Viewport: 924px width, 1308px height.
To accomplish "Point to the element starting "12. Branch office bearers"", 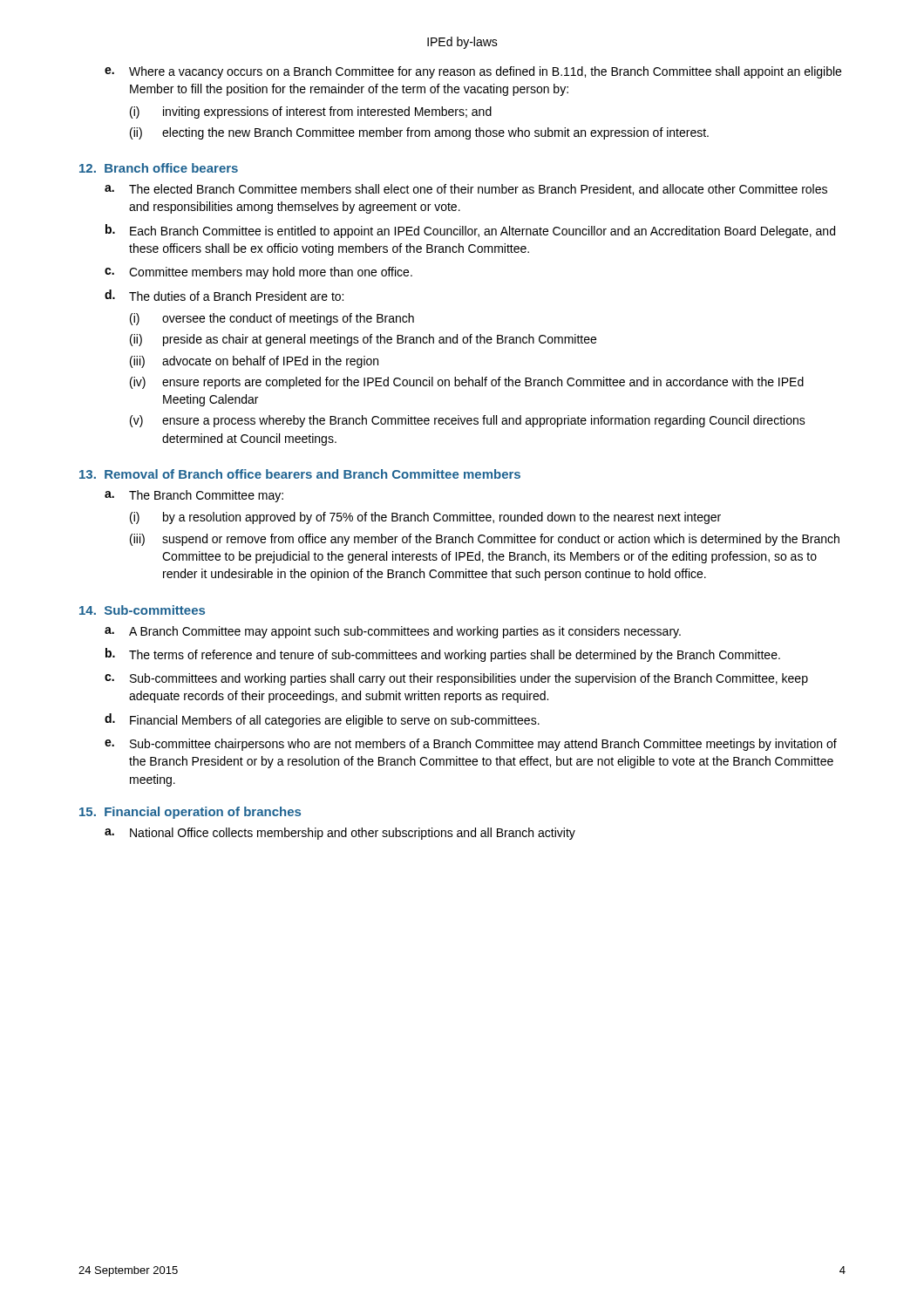I will 158,168.
